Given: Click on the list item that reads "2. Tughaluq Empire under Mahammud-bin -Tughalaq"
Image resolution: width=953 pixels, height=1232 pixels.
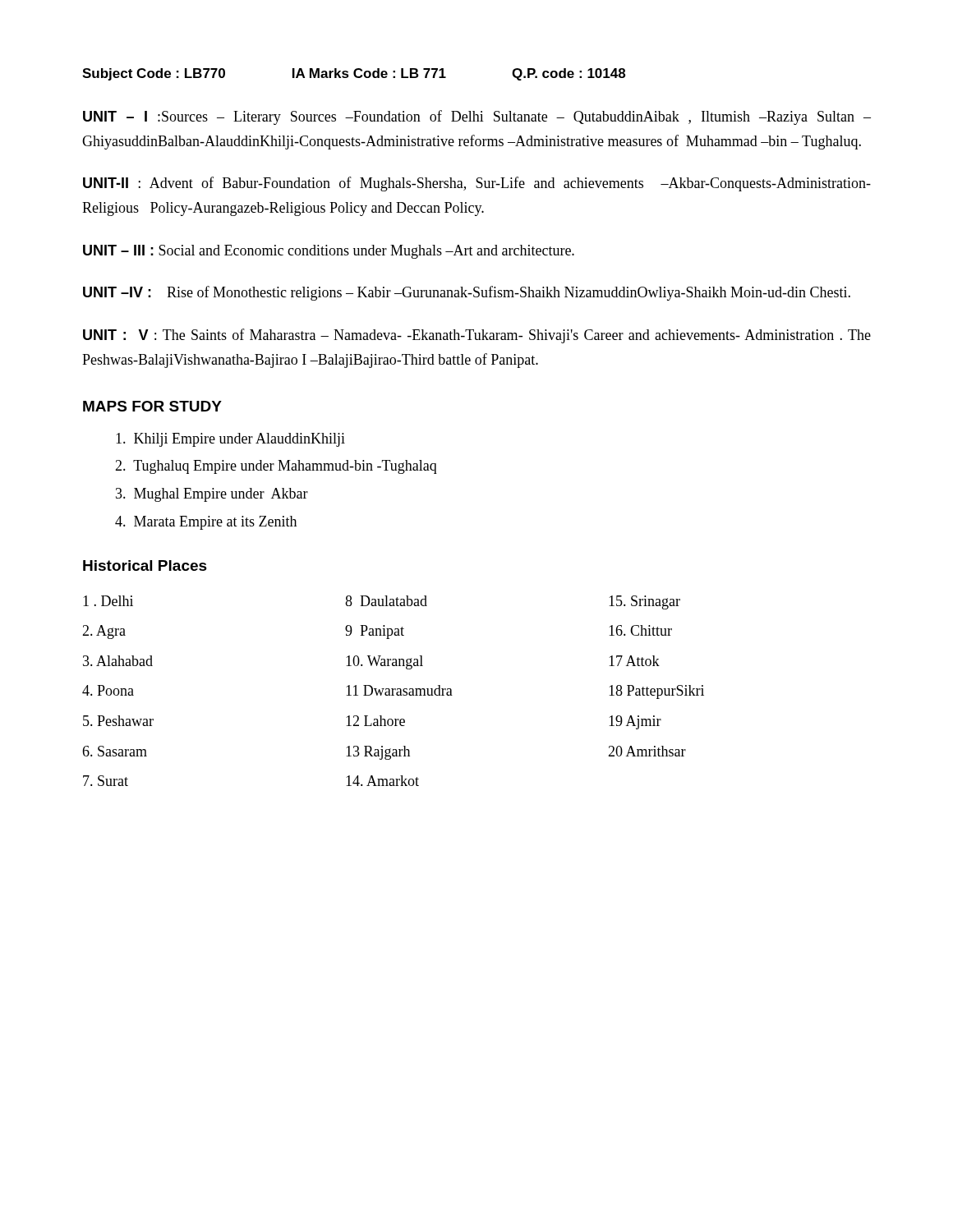Looking at the screenshot, I should point(276,466).
